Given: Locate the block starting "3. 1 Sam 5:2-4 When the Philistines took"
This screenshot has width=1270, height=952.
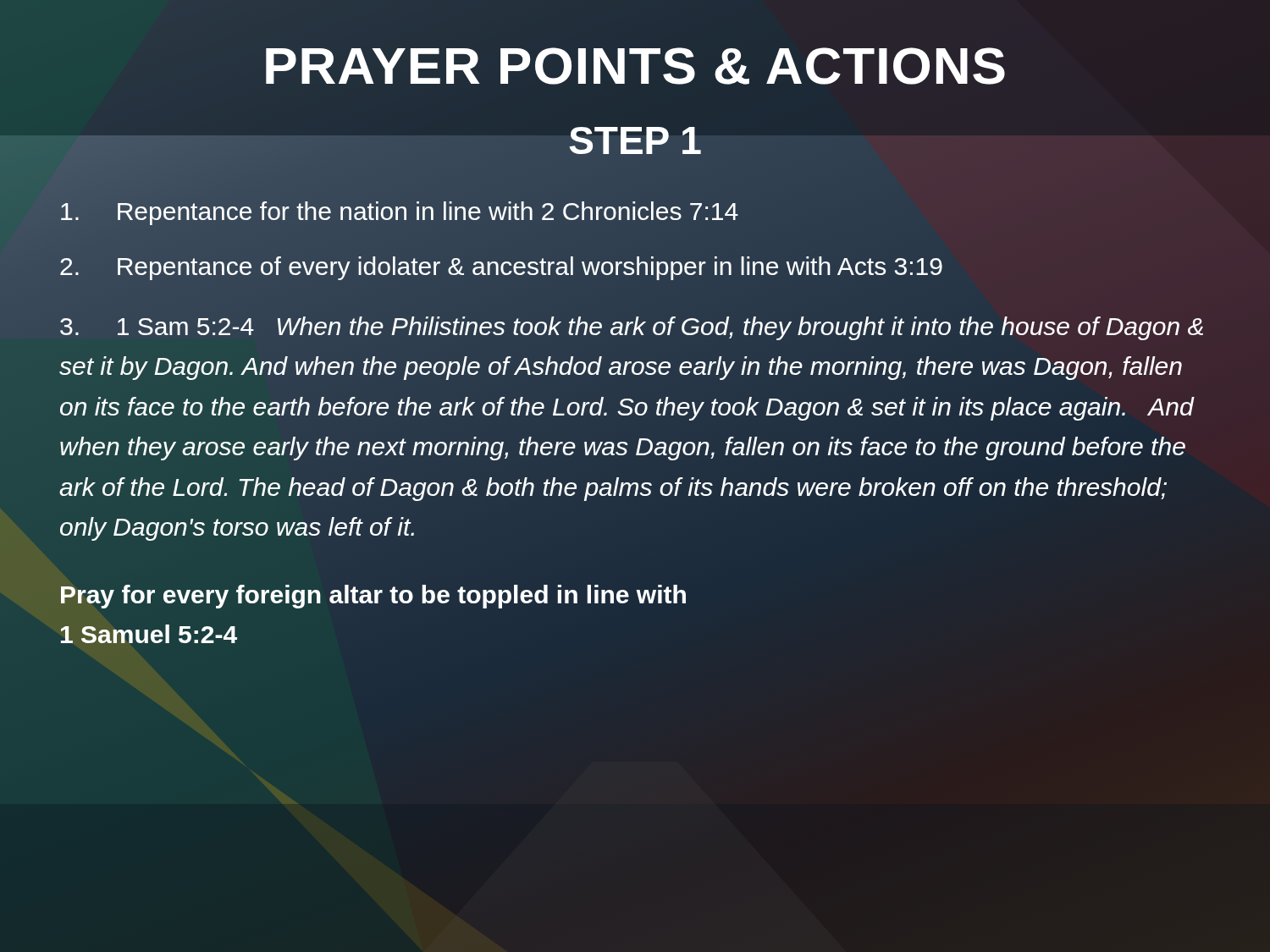Looking at the screenshot, I should 632,426.
